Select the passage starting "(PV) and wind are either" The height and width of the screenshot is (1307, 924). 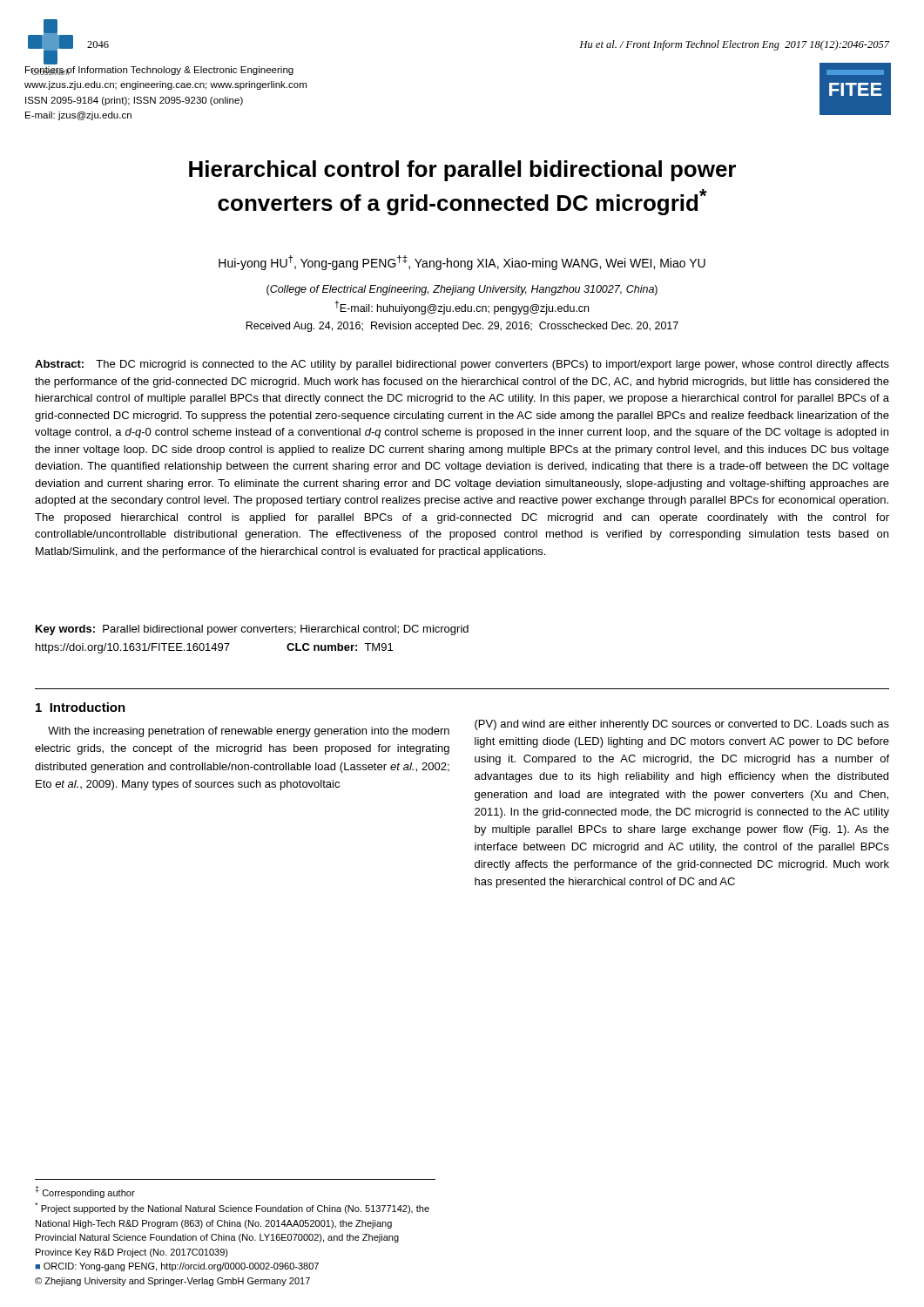pos(682,803)
